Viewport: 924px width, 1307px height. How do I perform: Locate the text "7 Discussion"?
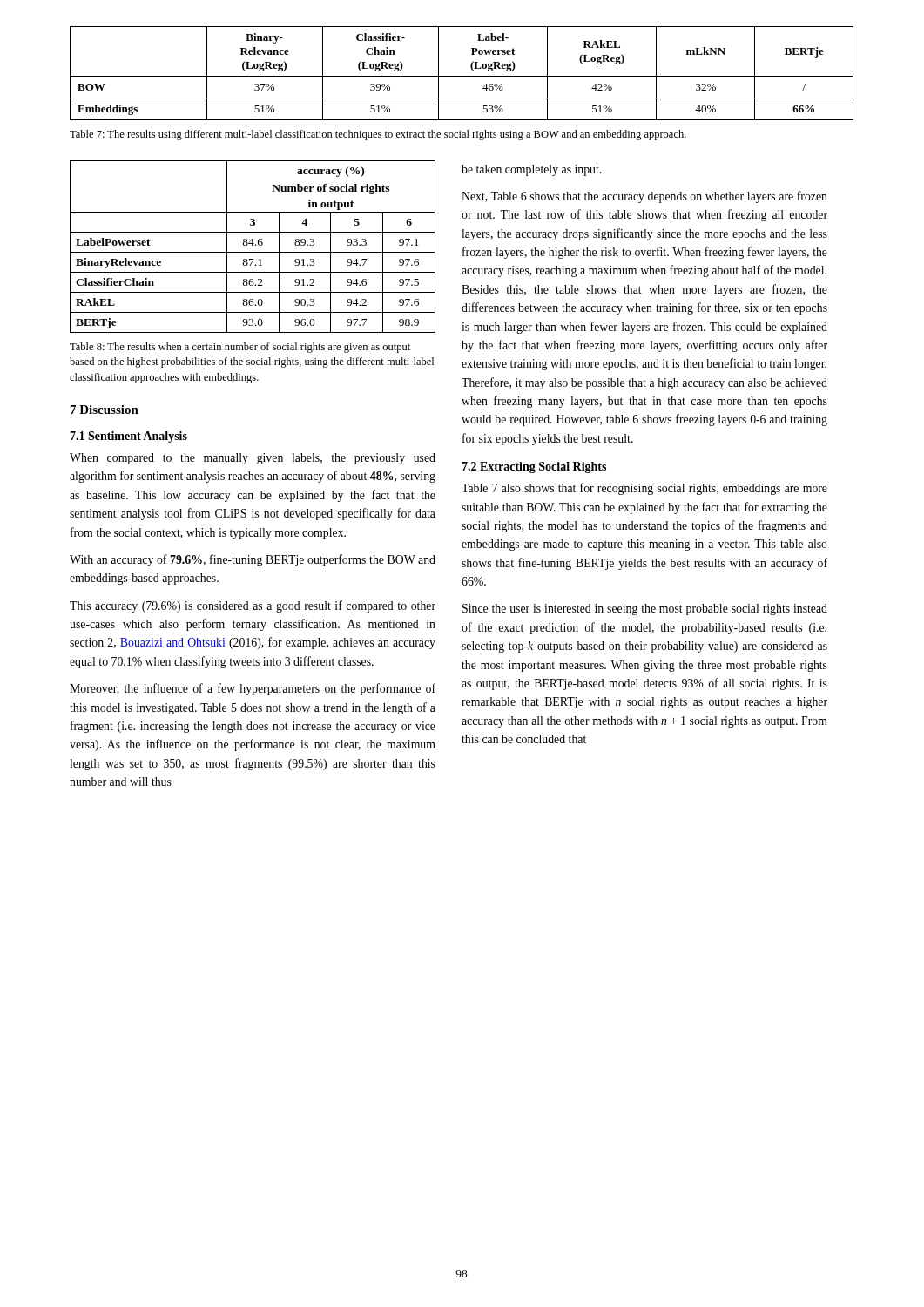click(104, 410)
